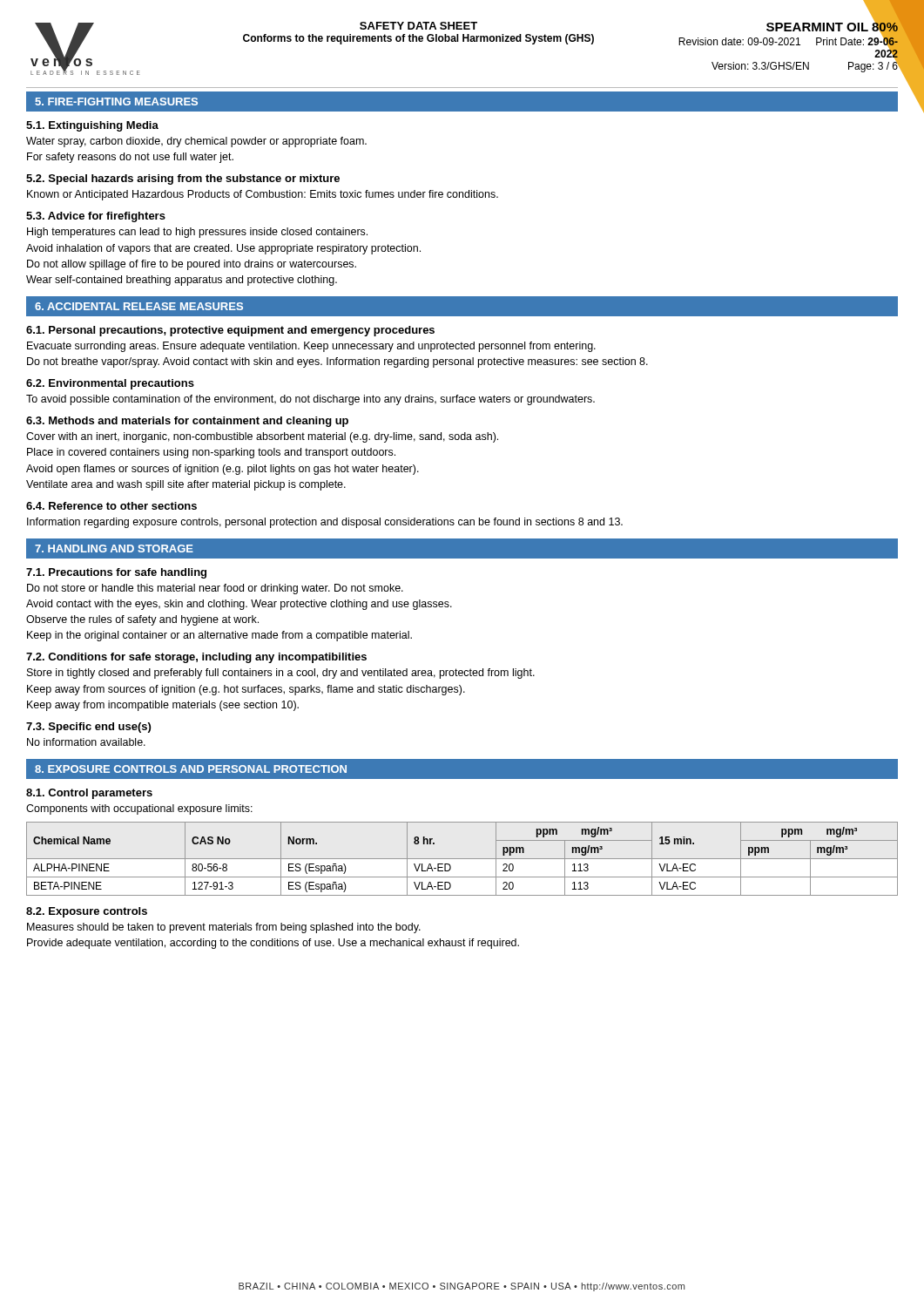Viewport: 924px width, 1307px height.
Task: Find "7. HANDLING AND STORAGE" on this page
Action: pyautogui.click(x=114, y=548)
